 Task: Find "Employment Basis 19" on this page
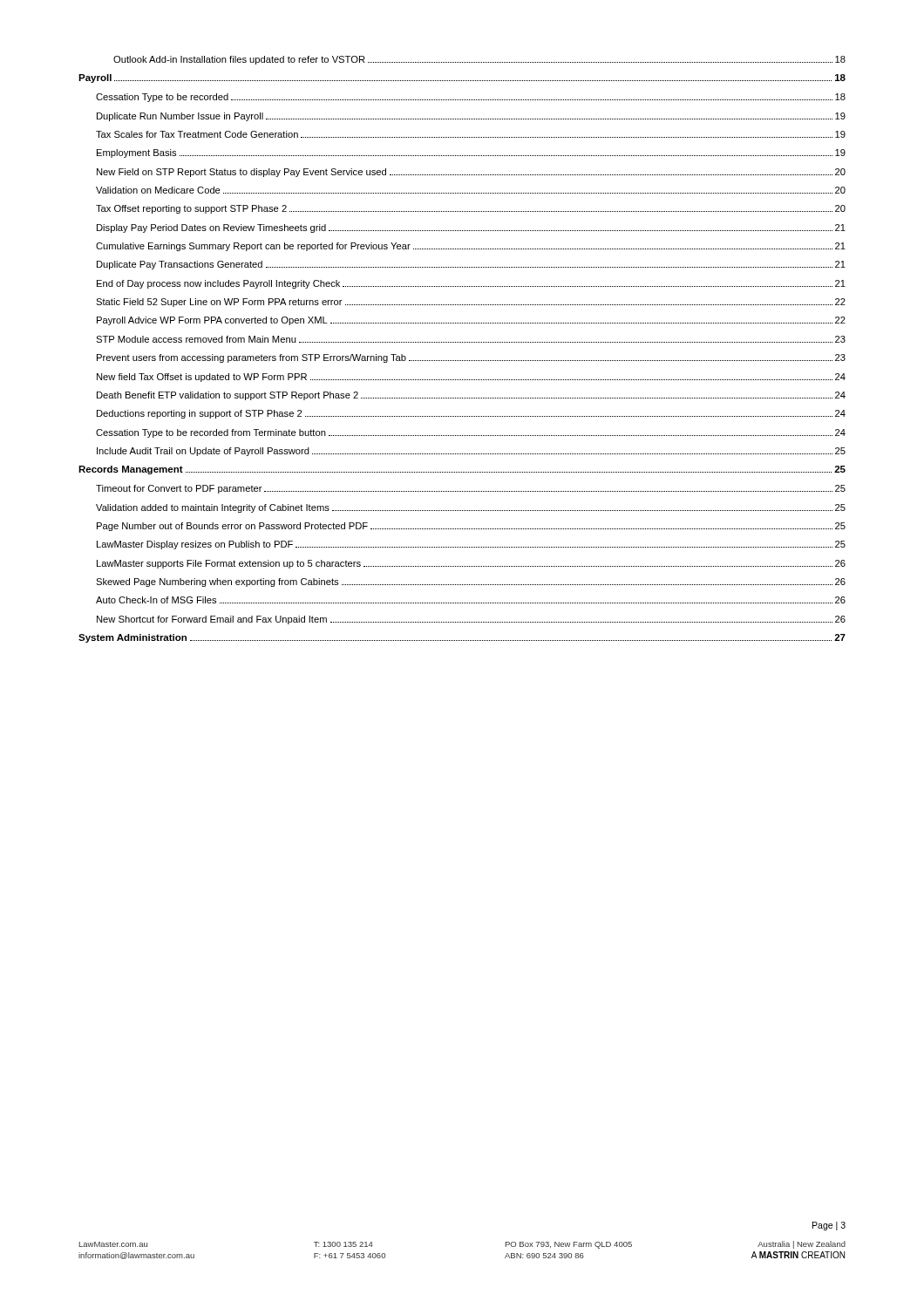pos(471,153)
